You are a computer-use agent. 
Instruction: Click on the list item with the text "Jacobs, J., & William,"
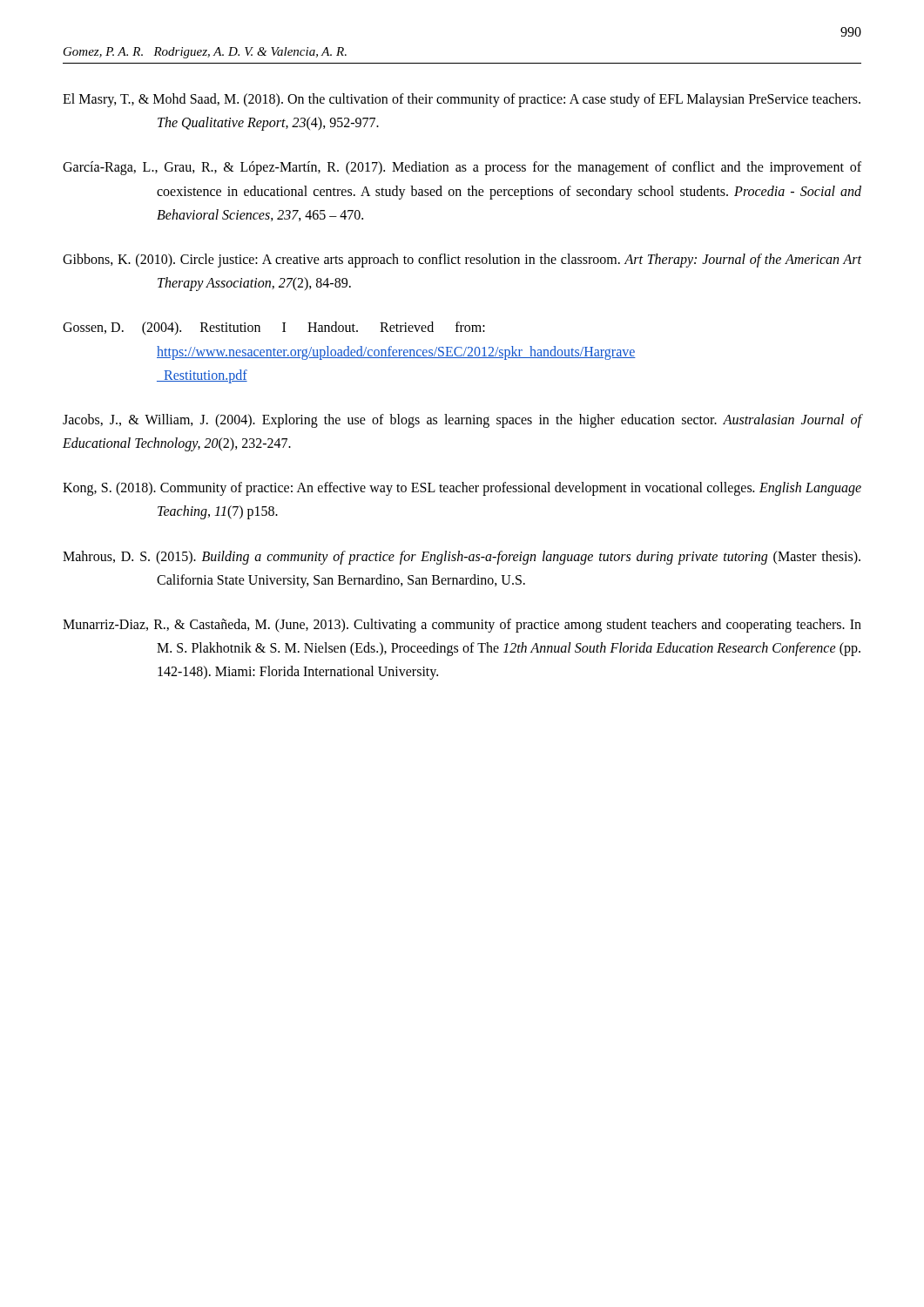pyautogui.click(x=462, y=431)
